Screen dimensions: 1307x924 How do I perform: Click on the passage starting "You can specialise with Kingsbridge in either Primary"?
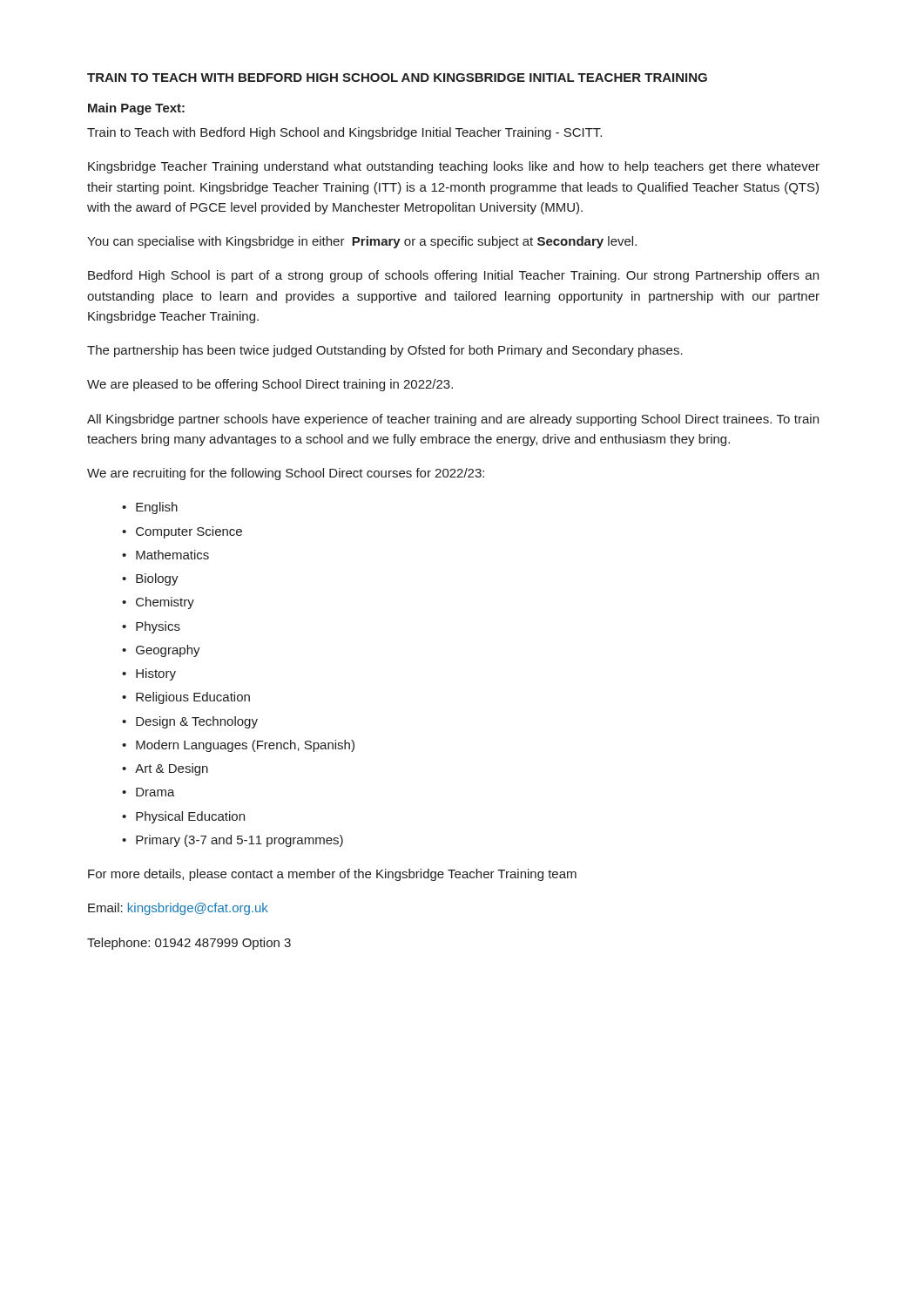362,241
